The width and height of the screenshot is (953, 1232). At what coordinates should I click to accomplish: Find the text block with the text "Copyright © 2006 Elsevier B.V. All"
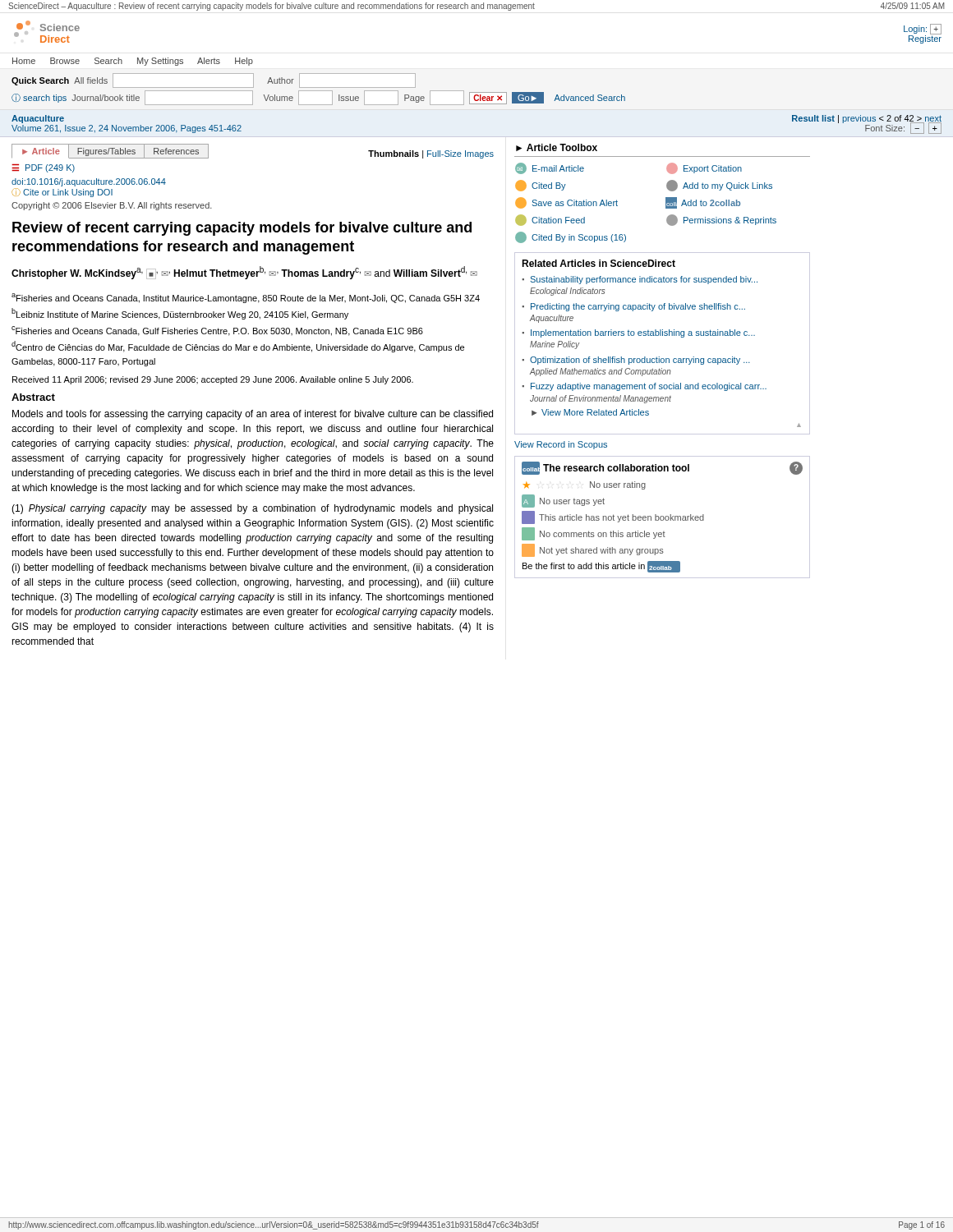pos(112,205)
